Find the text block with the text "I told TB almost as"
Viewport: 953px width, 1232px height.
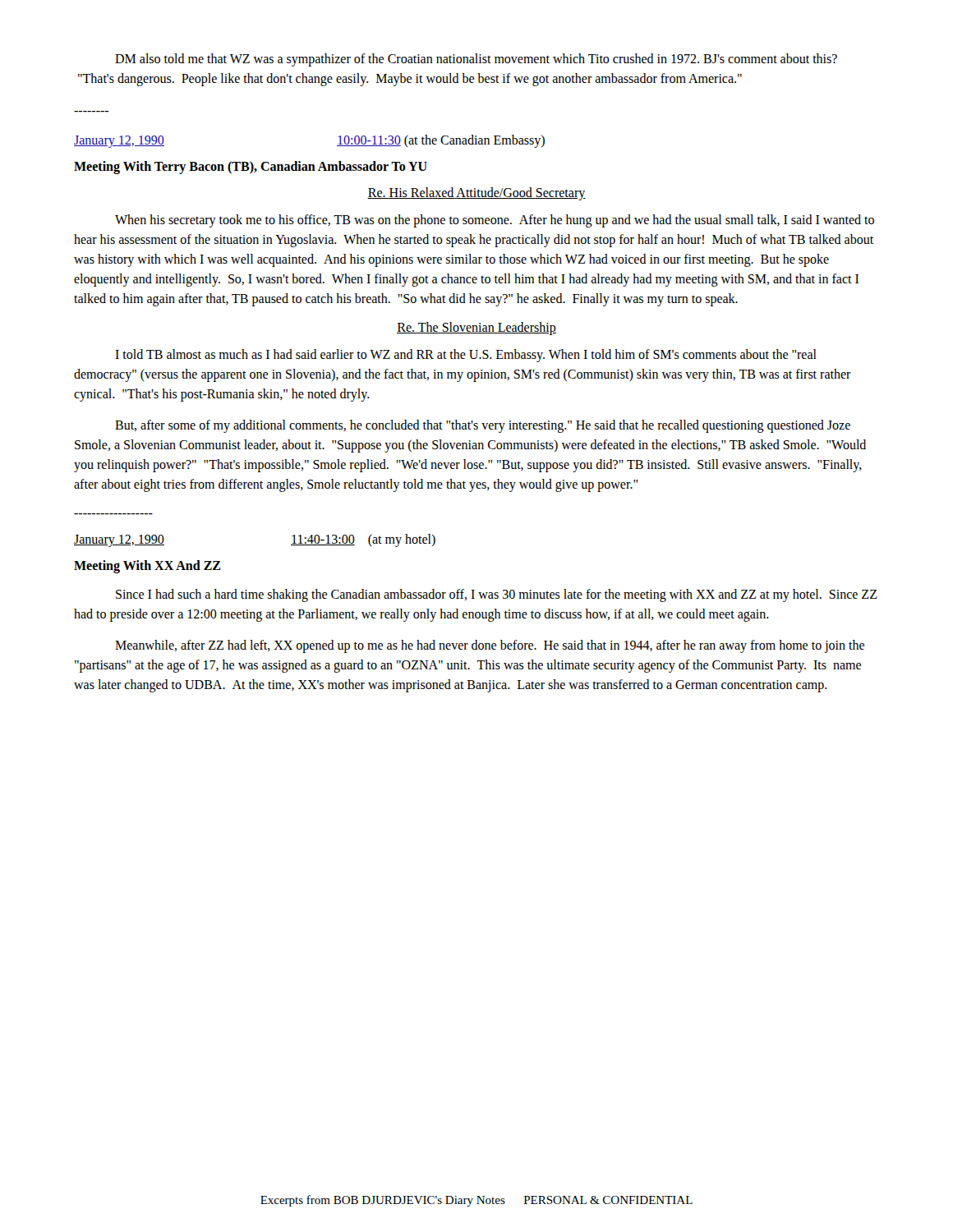click(476, 375)
